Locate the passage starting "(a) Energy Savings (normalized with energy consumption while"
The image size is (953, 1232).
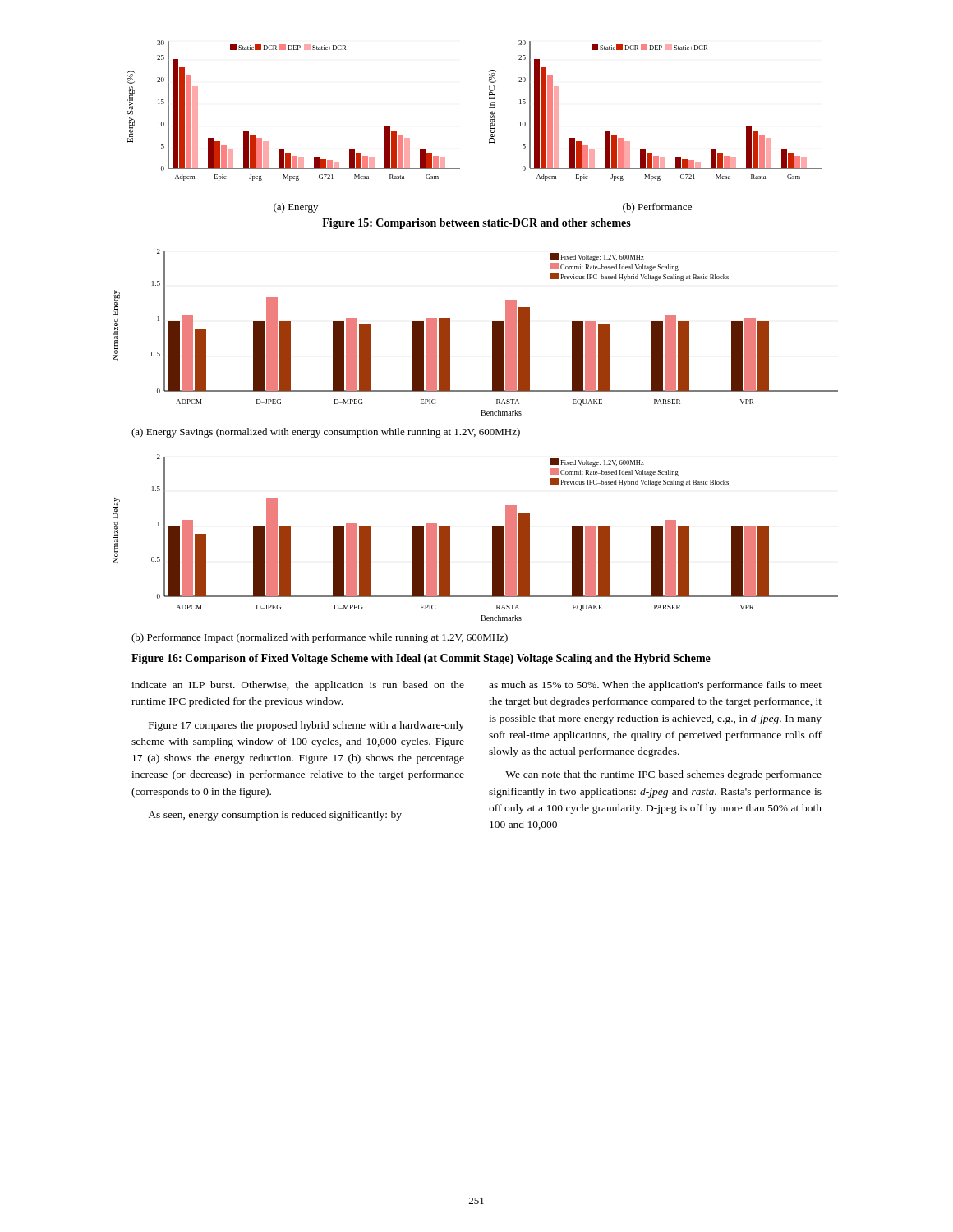[x=326, y=432]
